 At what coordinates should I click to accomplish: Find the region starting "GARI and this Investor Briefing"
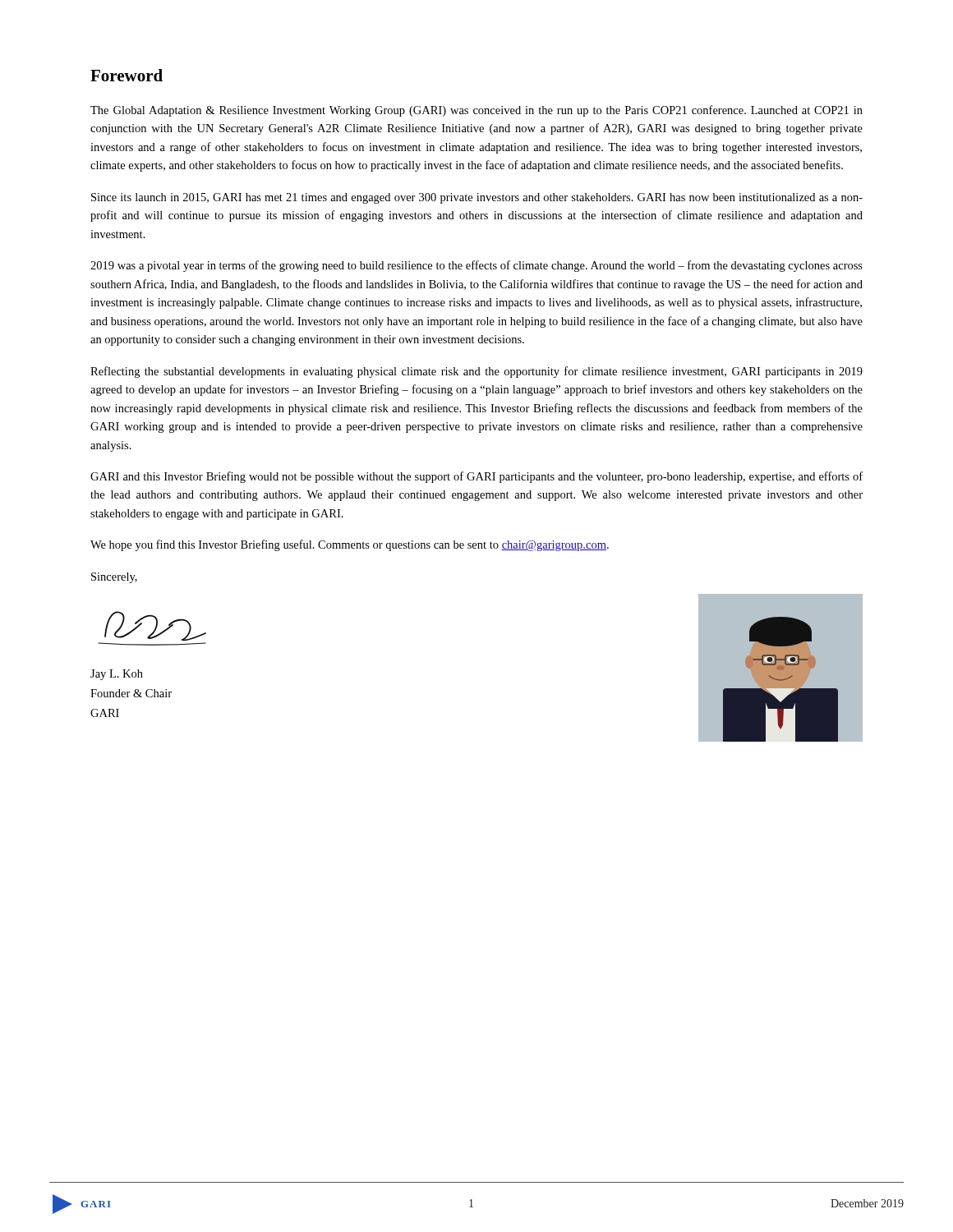(476, 495)
